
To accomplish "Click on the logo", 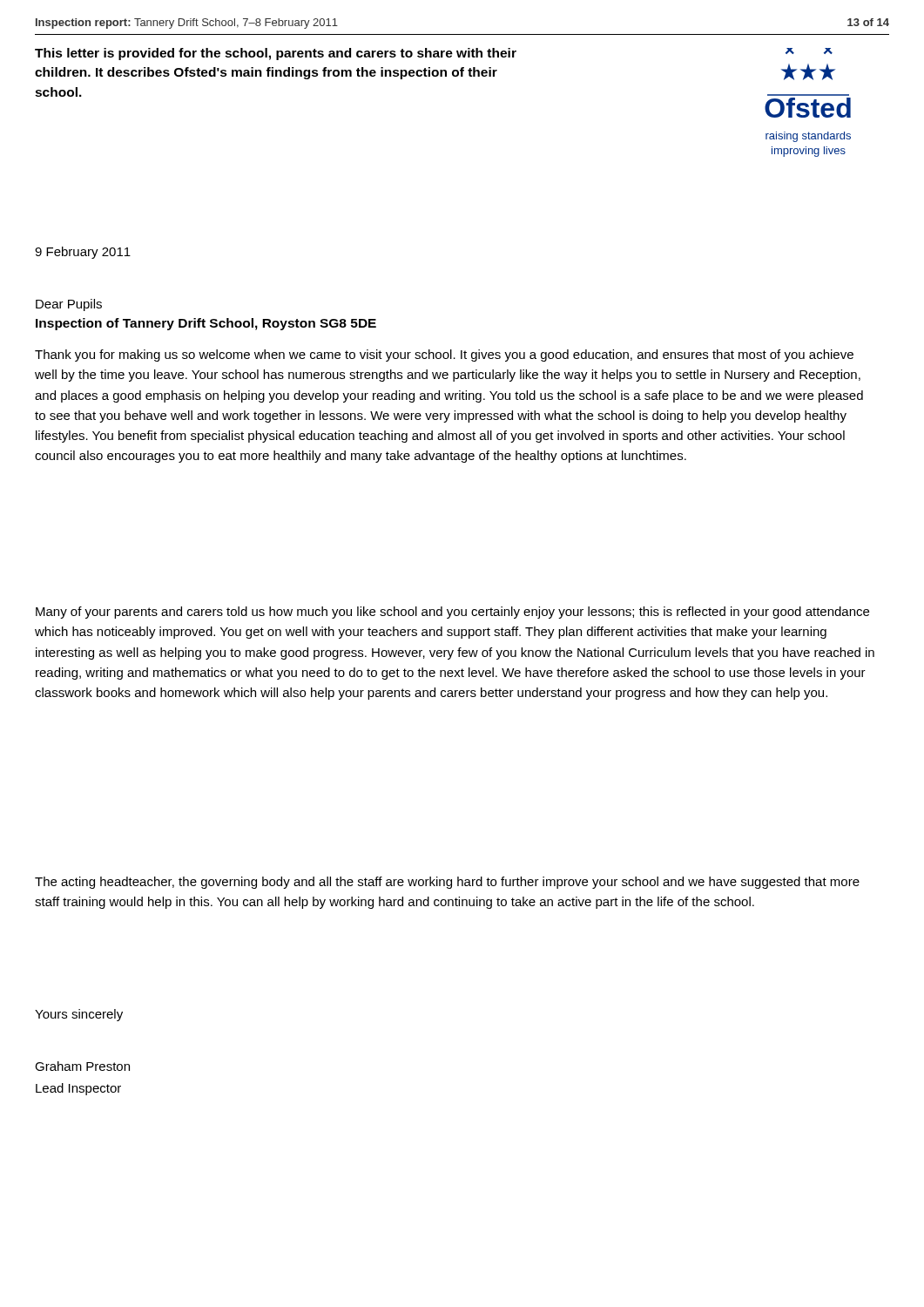I will pyautogui.click(x=809, y=112).
